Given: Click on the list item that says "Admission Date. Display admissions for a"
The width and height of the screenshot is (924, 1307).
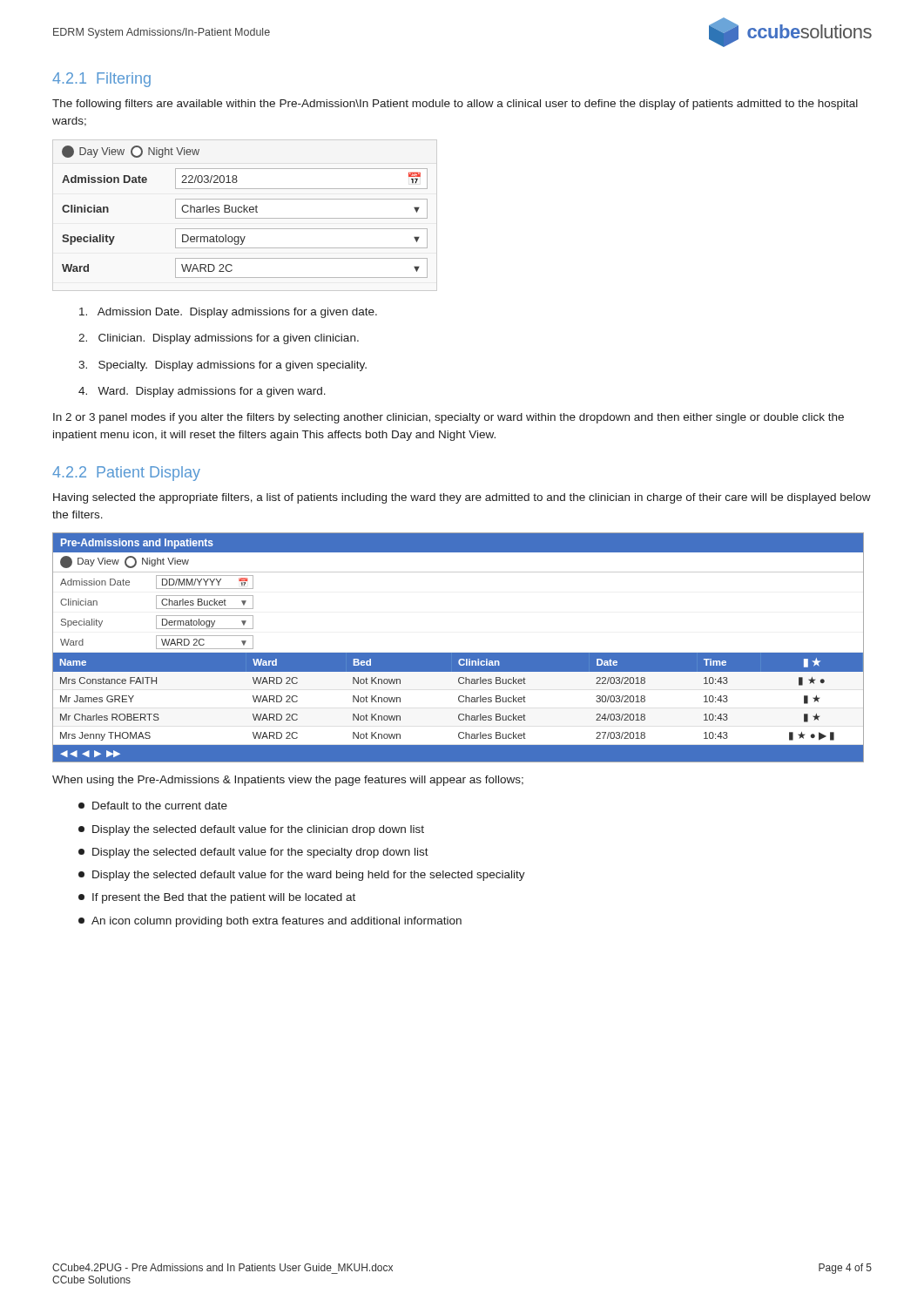Looking at the screenshot, I should click(228, 312).
